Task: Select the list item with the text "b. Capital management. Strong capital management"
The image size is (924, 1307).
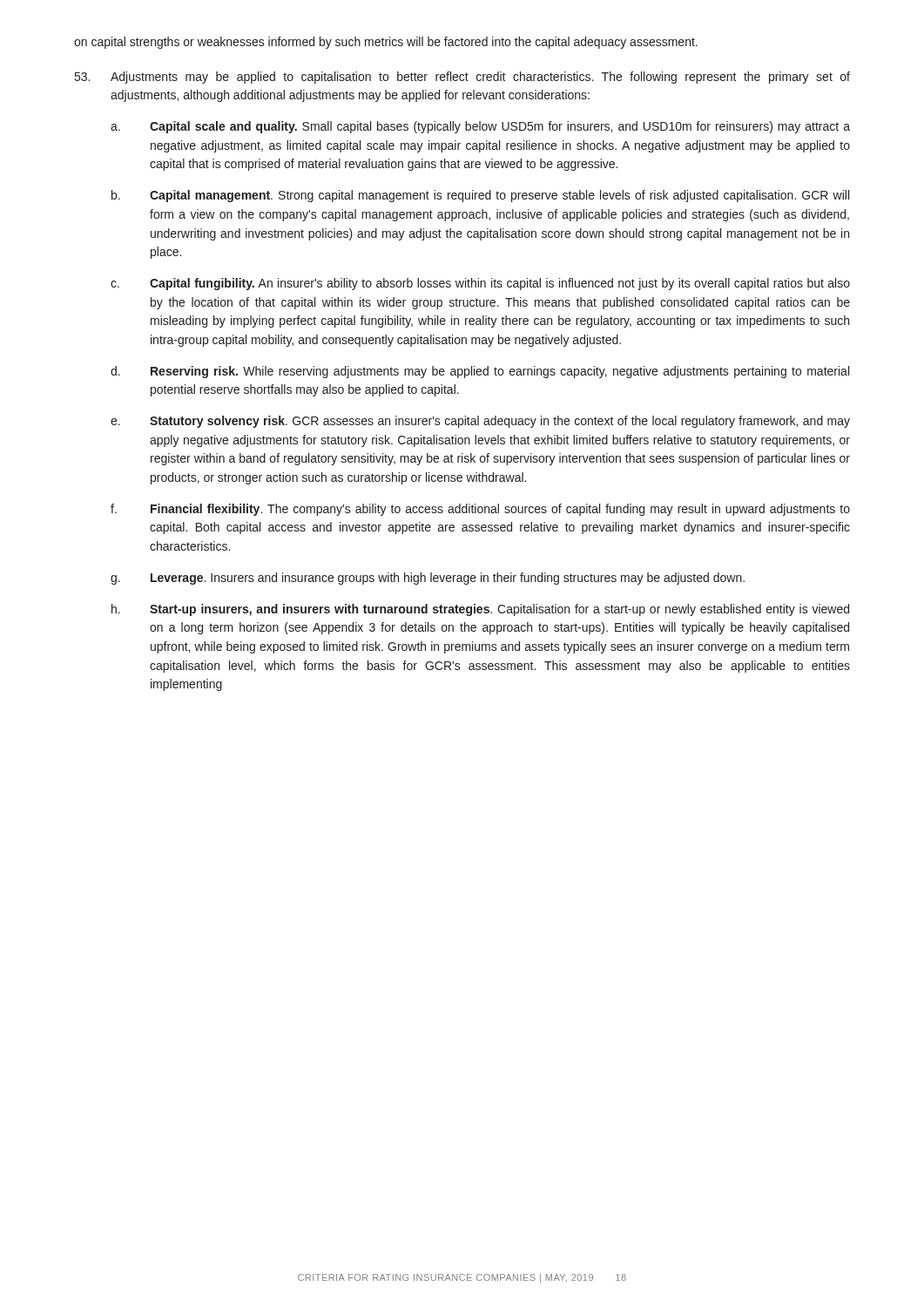Action: pos(480,224)
